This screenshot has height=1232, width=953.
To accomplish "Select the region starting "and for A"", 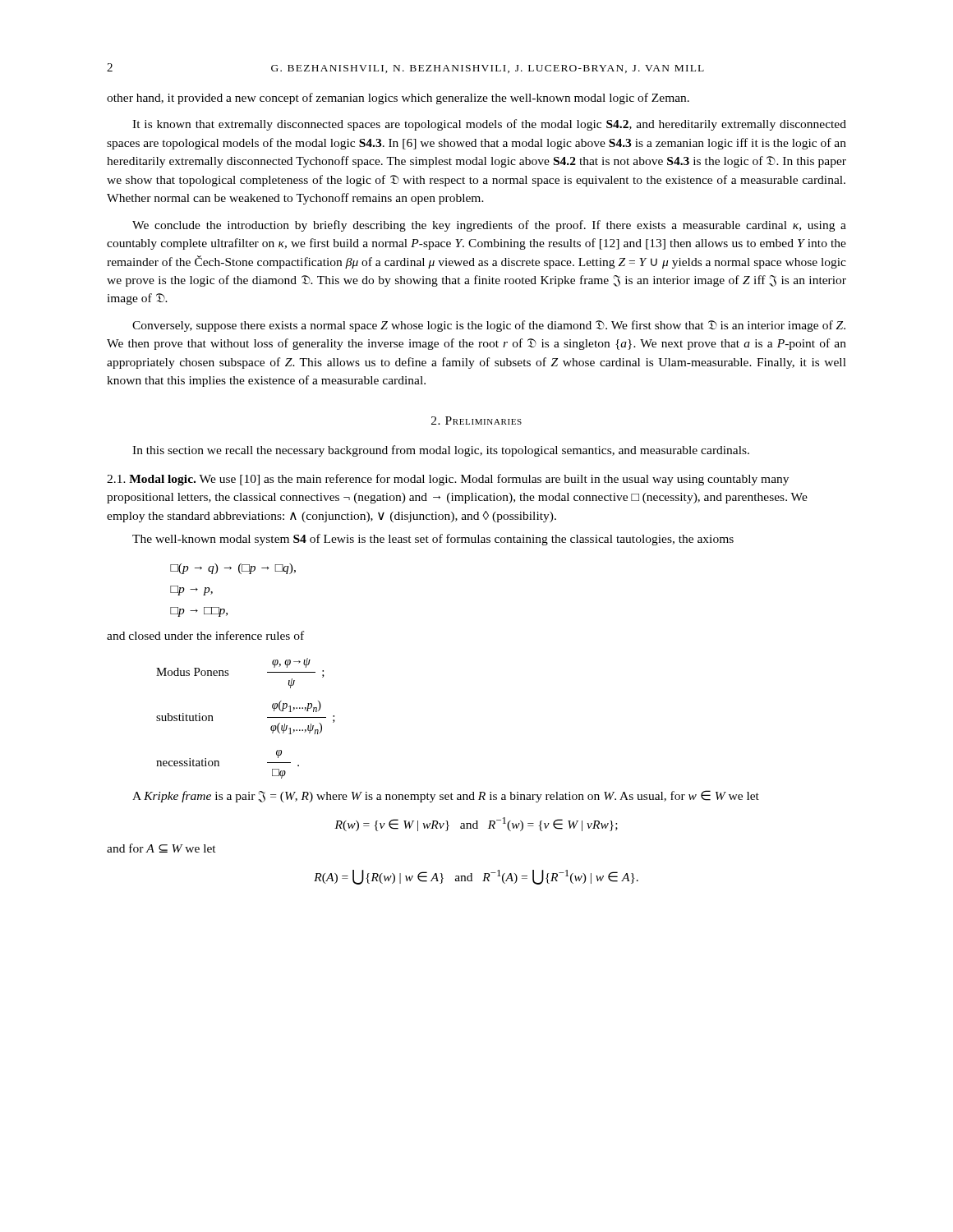I will pos(161,848).
